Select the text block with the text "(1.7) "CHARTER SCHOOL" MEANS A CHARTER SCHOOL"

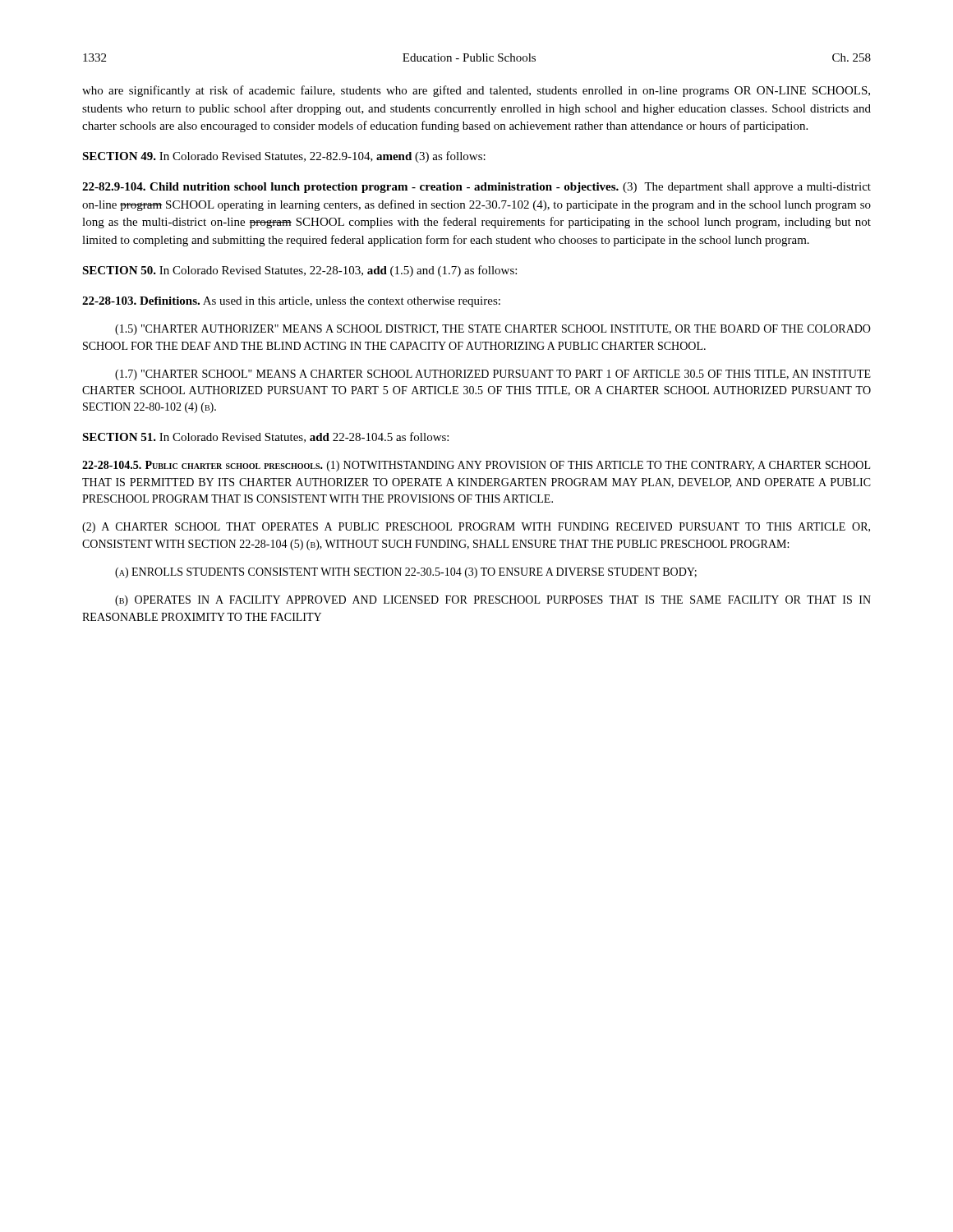(x=476, y=391)
